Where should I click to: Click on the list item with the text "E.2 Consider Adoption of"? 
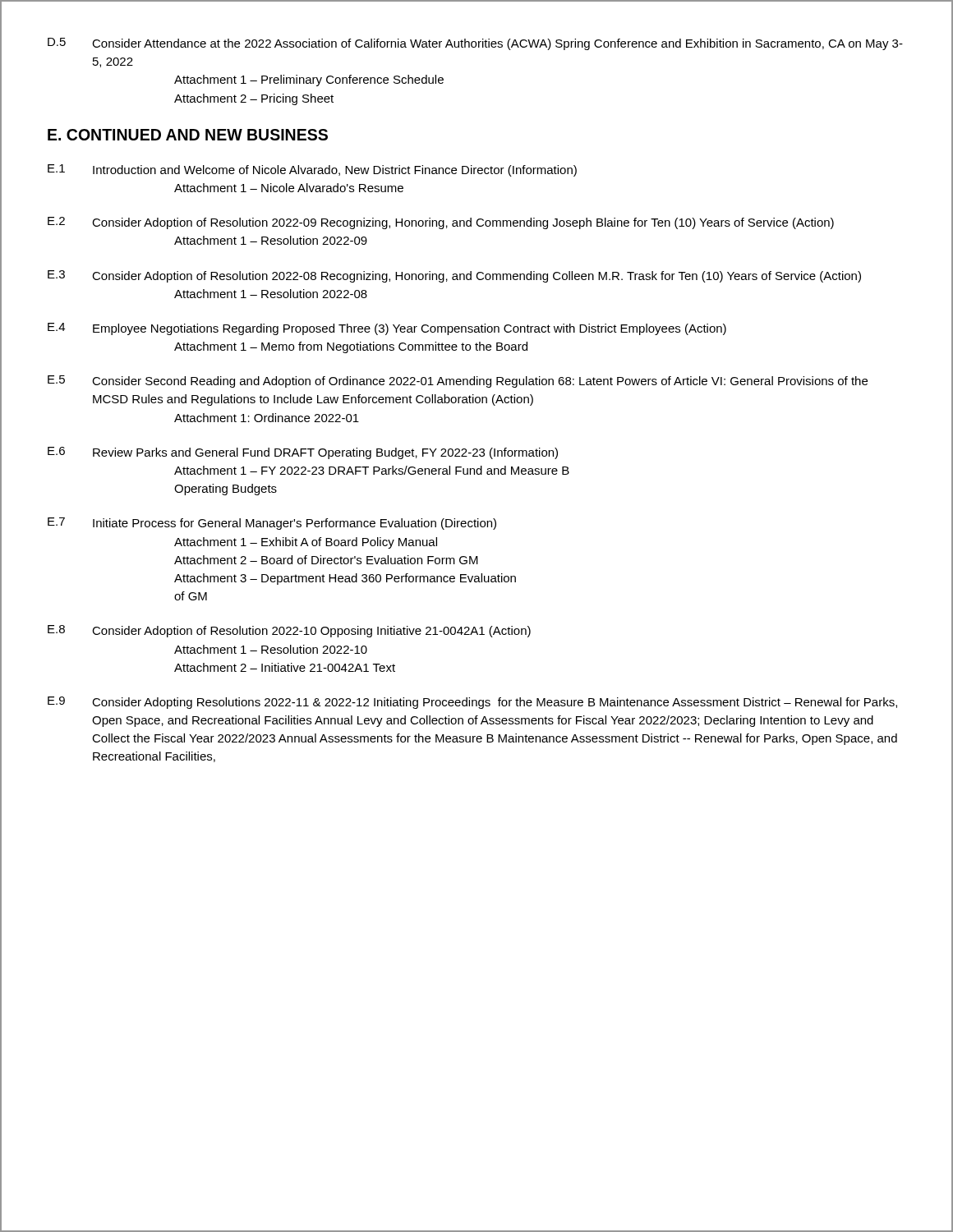476,232
